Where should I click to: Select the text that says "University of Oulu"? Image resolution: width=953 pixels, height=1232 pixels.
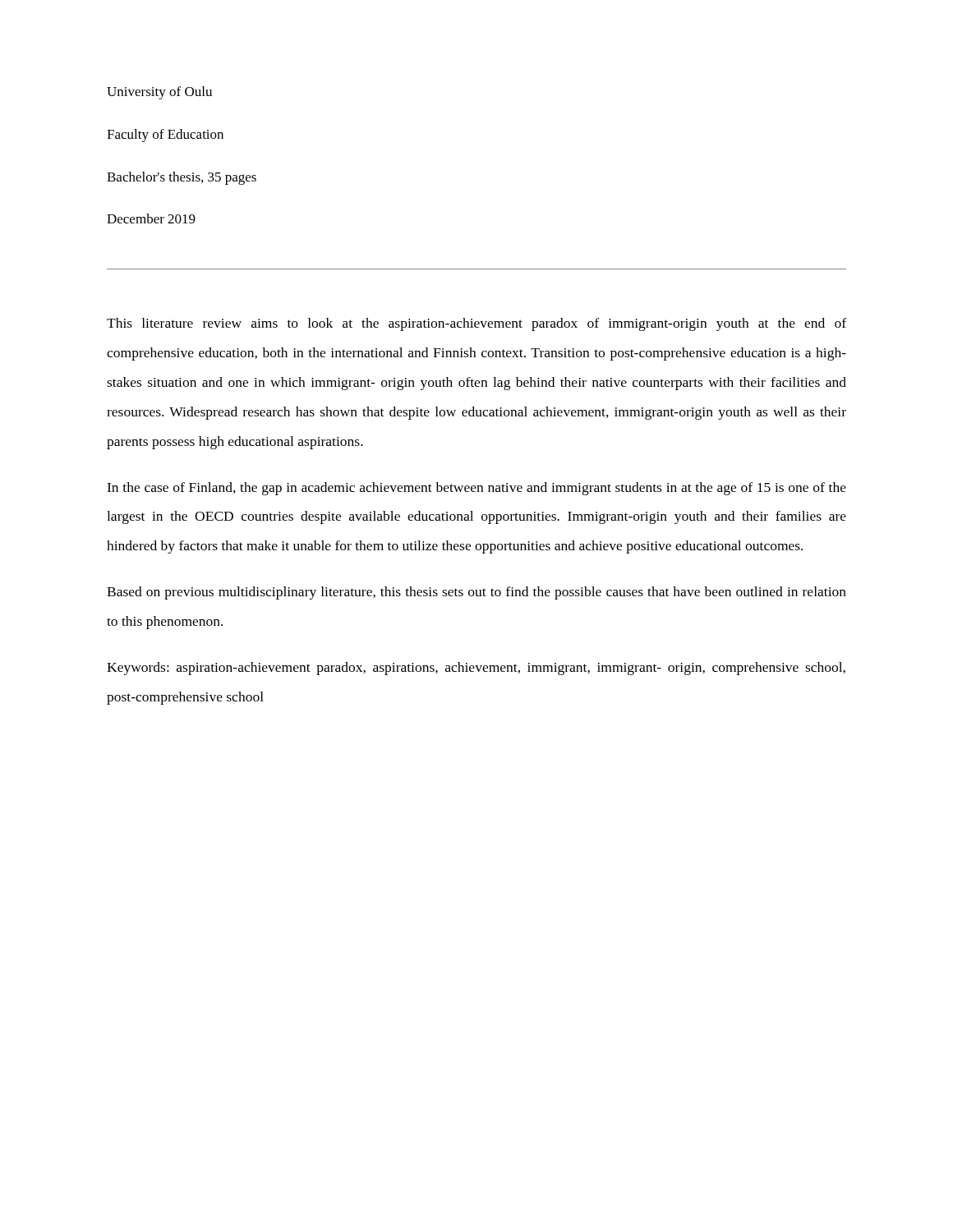(160, 92)
